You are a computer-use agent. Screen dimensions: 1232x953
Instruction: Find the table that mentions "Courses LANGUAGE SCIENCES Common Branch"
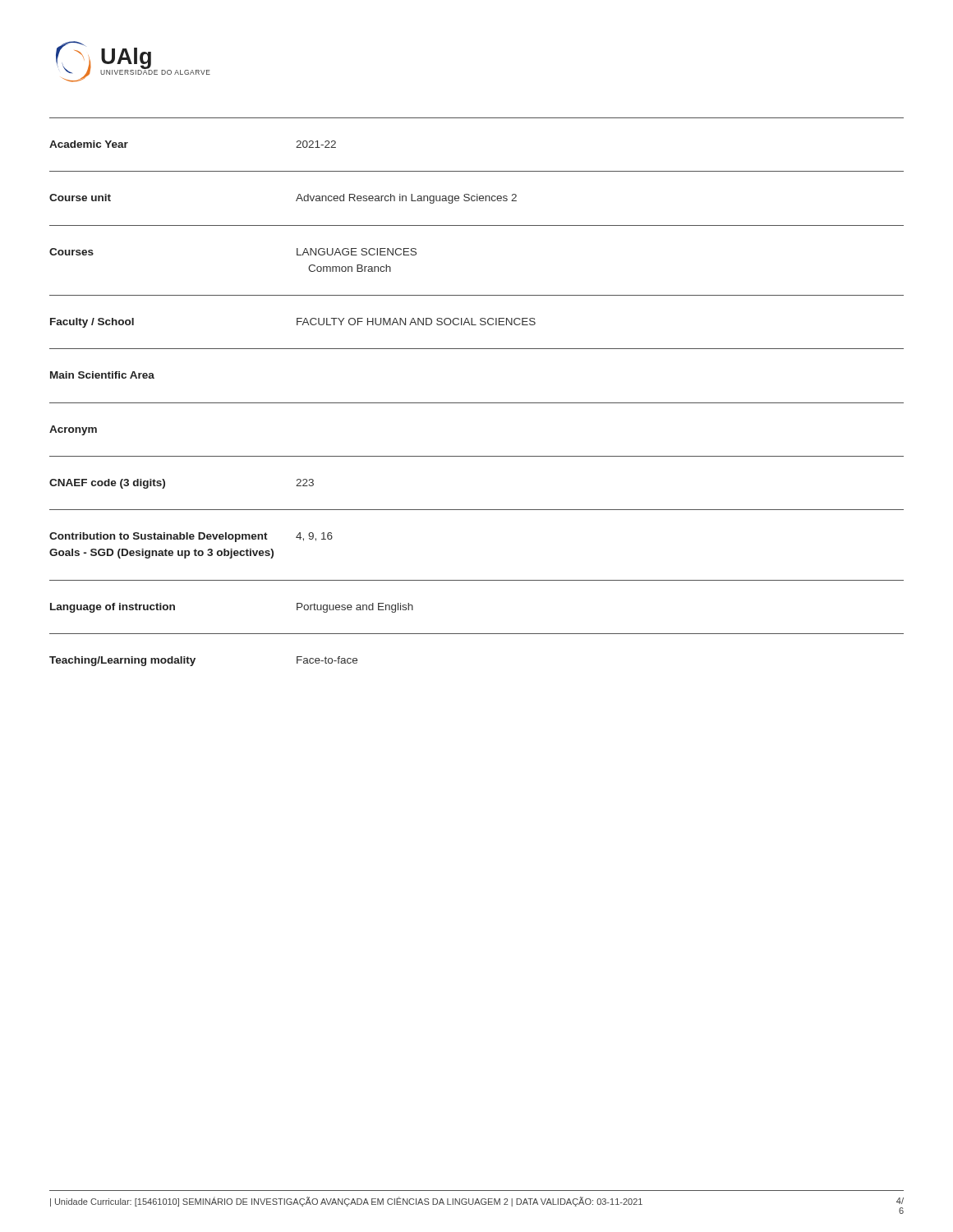tap(476, 260)
